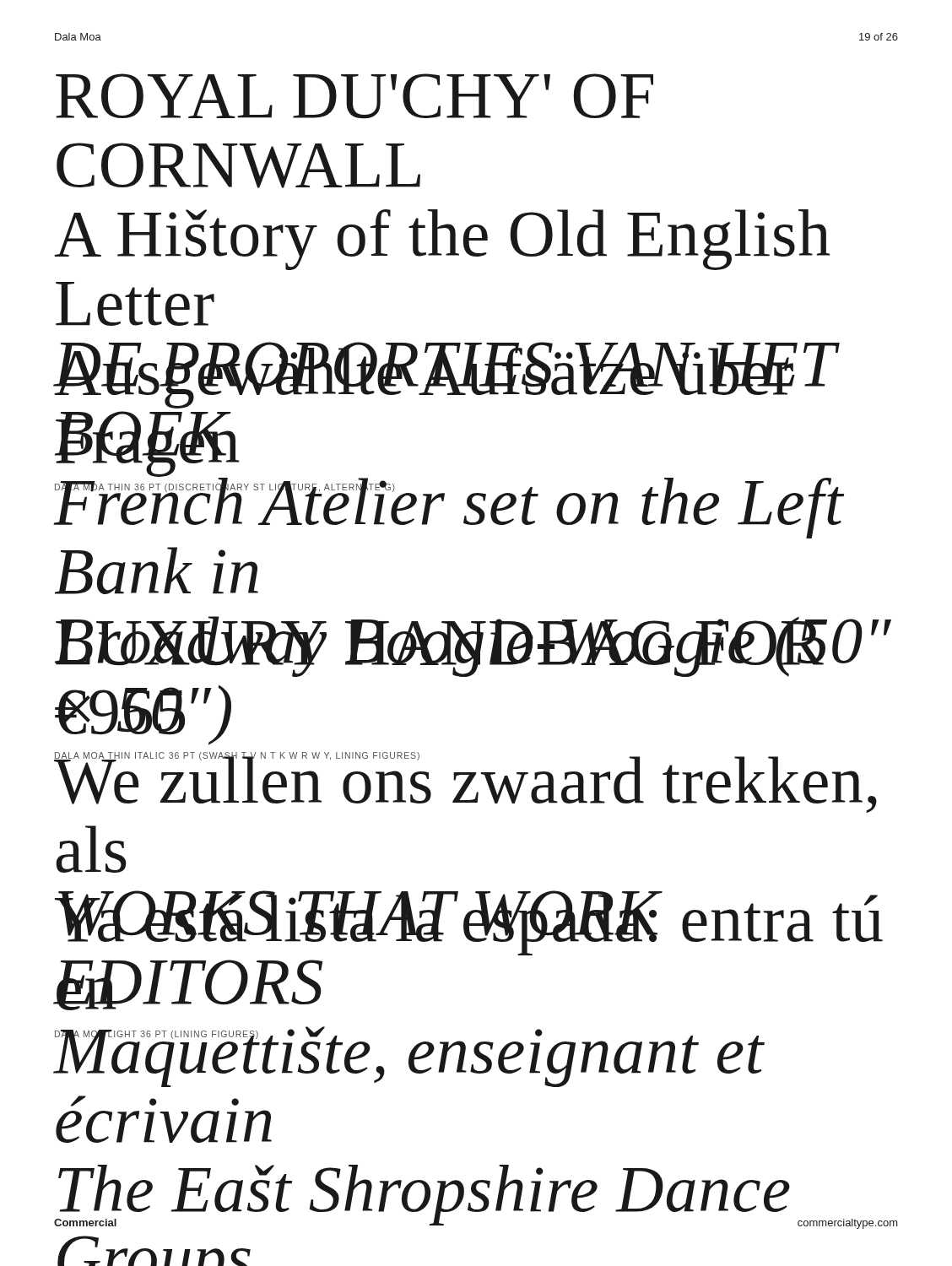Click on the title with the text "LUXURY HANDBAG FOR €965 We zullen ons zwaard"
Image resolution: width=952 pixels, height=1266 pixels.
pyautogui.click(x=476, y=823)
